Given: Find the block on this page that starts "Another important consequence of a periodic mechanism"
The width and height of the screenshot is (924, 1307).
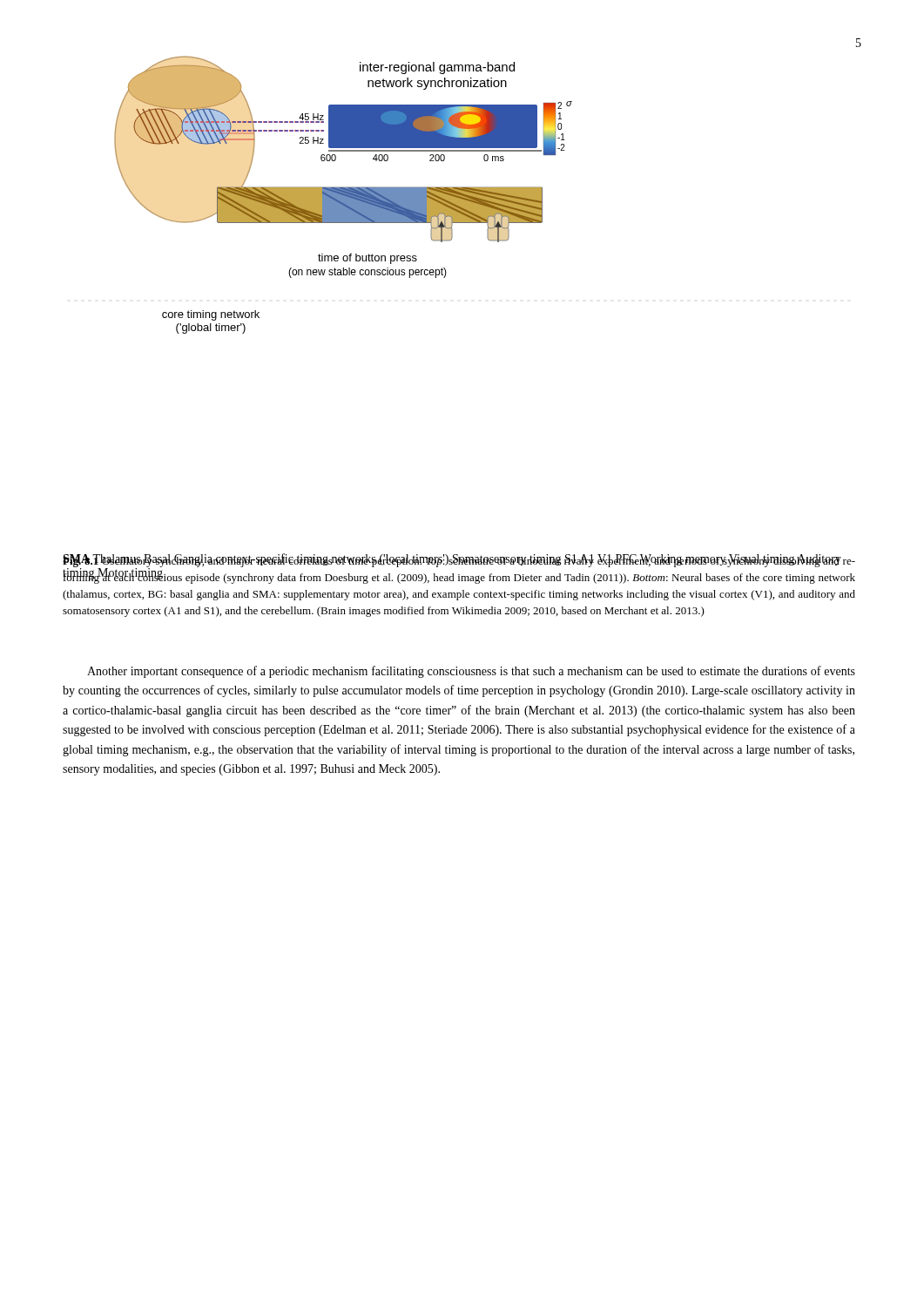Looking at the screenshot, I should [459, 721].
